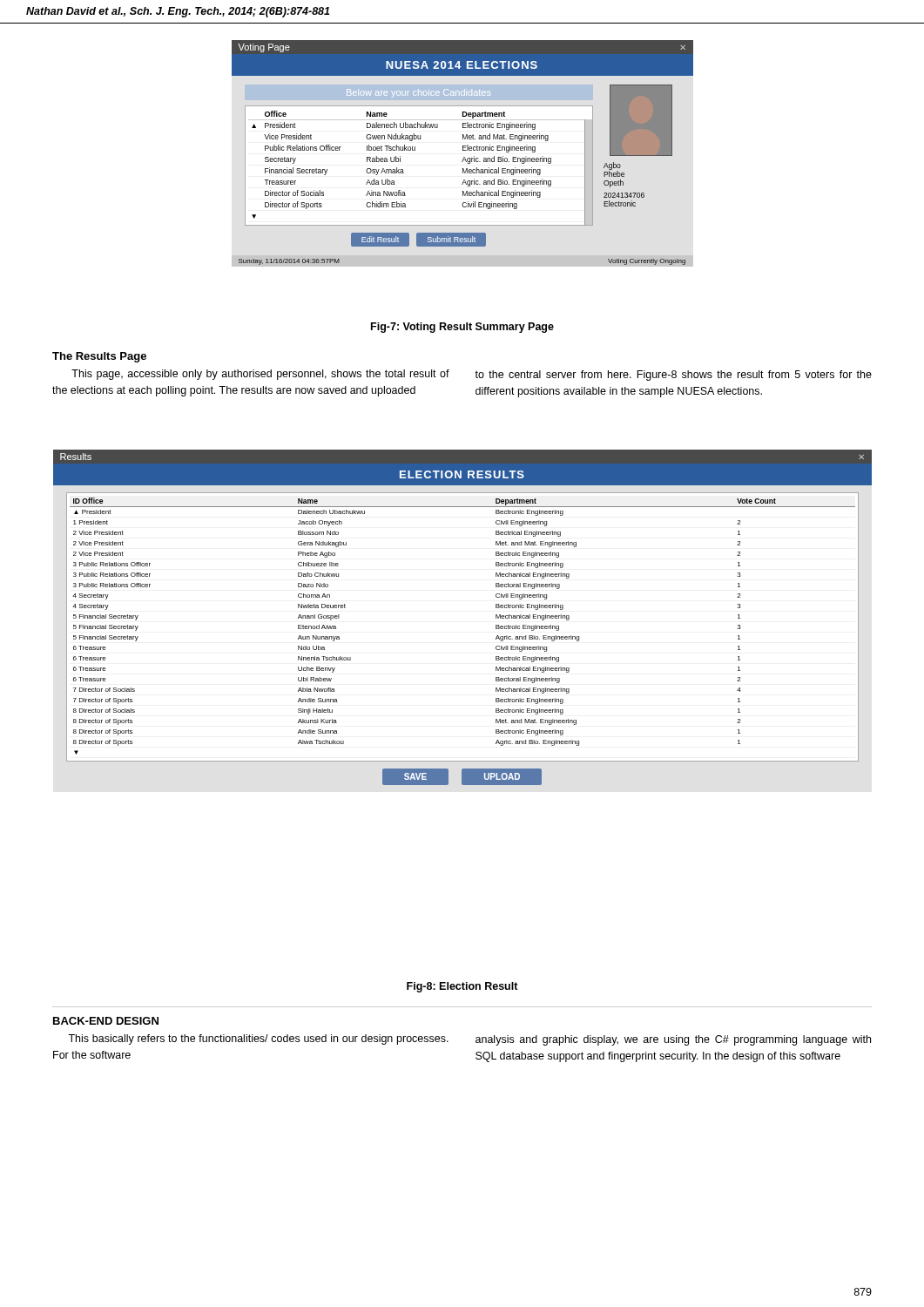Locate the section header that reads "BACK-END DESIGN"
Viewport: 924px width, 1307px height.
[x=106, y=1021]
